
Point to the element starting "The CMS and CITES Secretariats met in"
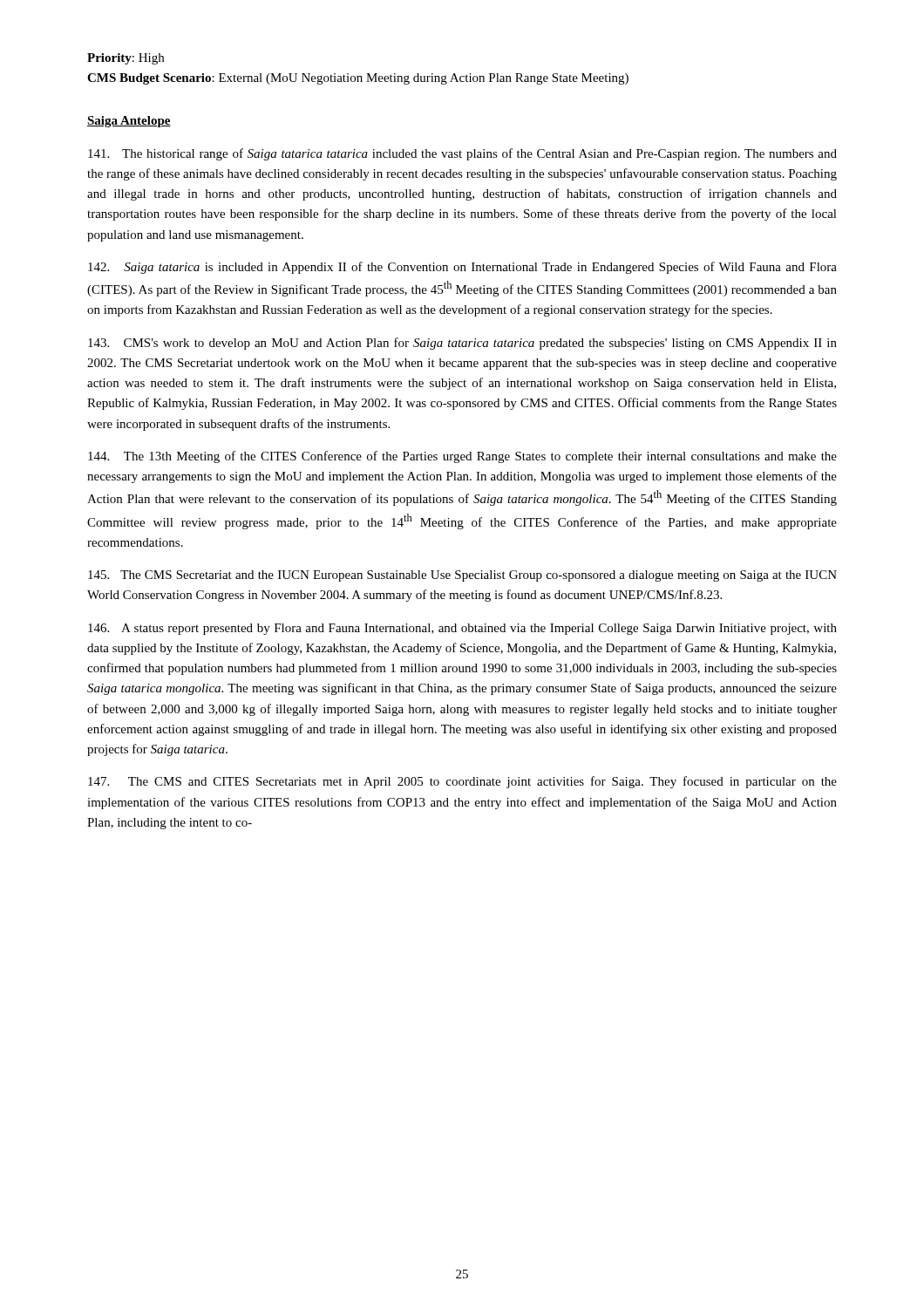[x=462, y=802]
